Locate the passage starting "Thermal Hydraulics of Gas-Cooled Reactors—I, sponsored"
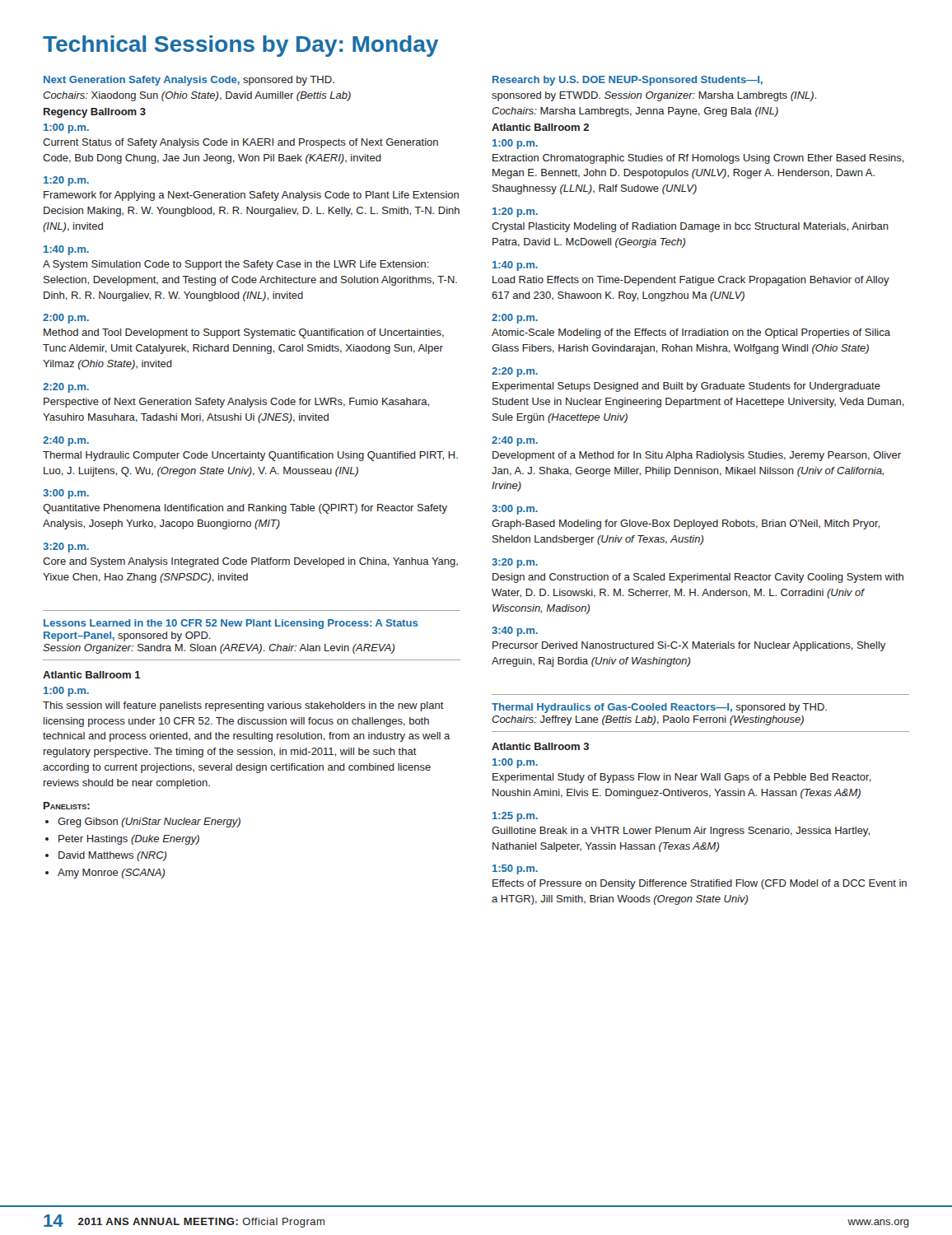Image resolution: width=952 pixels, height=1235 pixels. tap(660, 713)
